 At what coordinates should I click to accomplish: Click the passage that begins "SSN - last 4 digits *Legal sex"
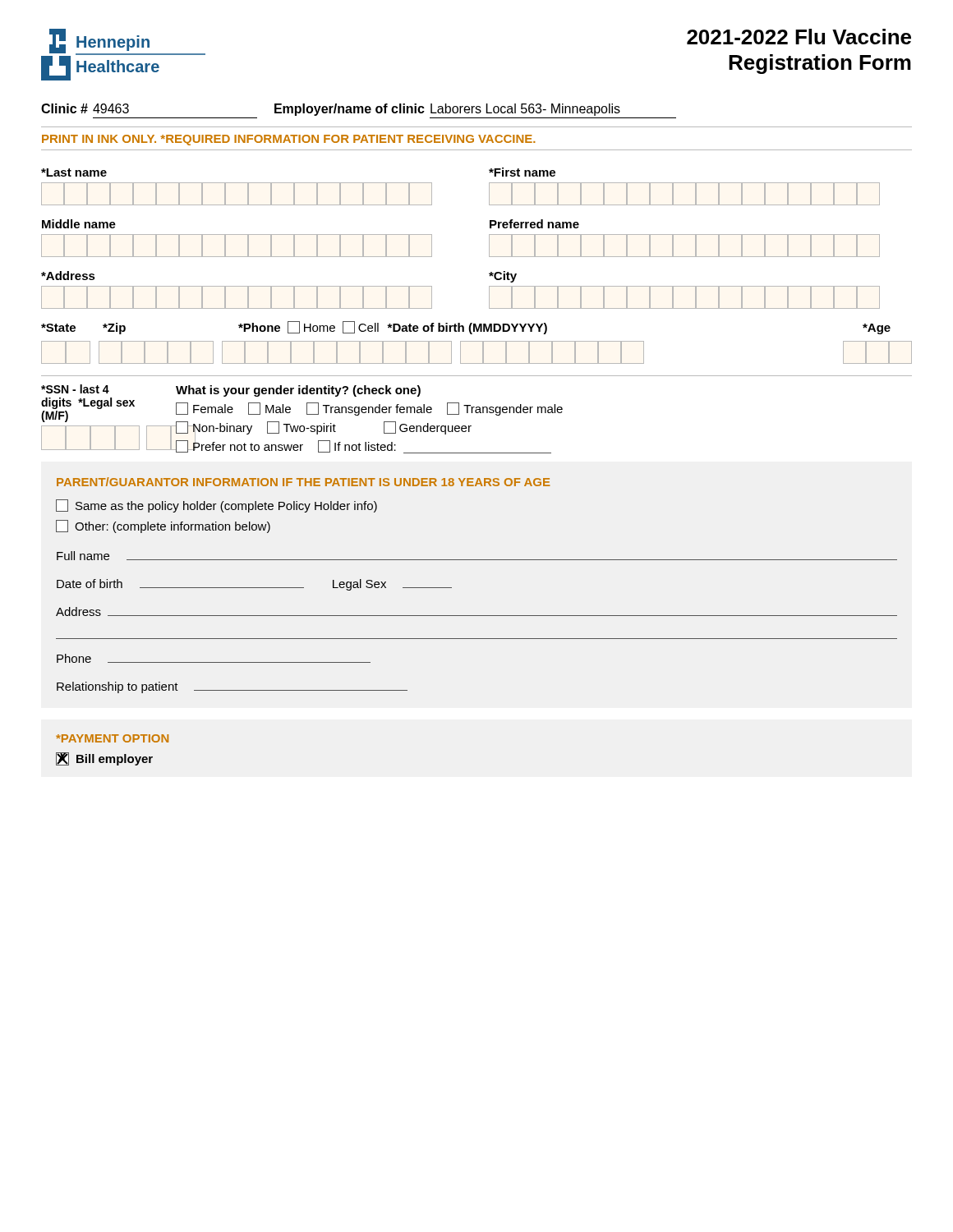click(476, 418)
